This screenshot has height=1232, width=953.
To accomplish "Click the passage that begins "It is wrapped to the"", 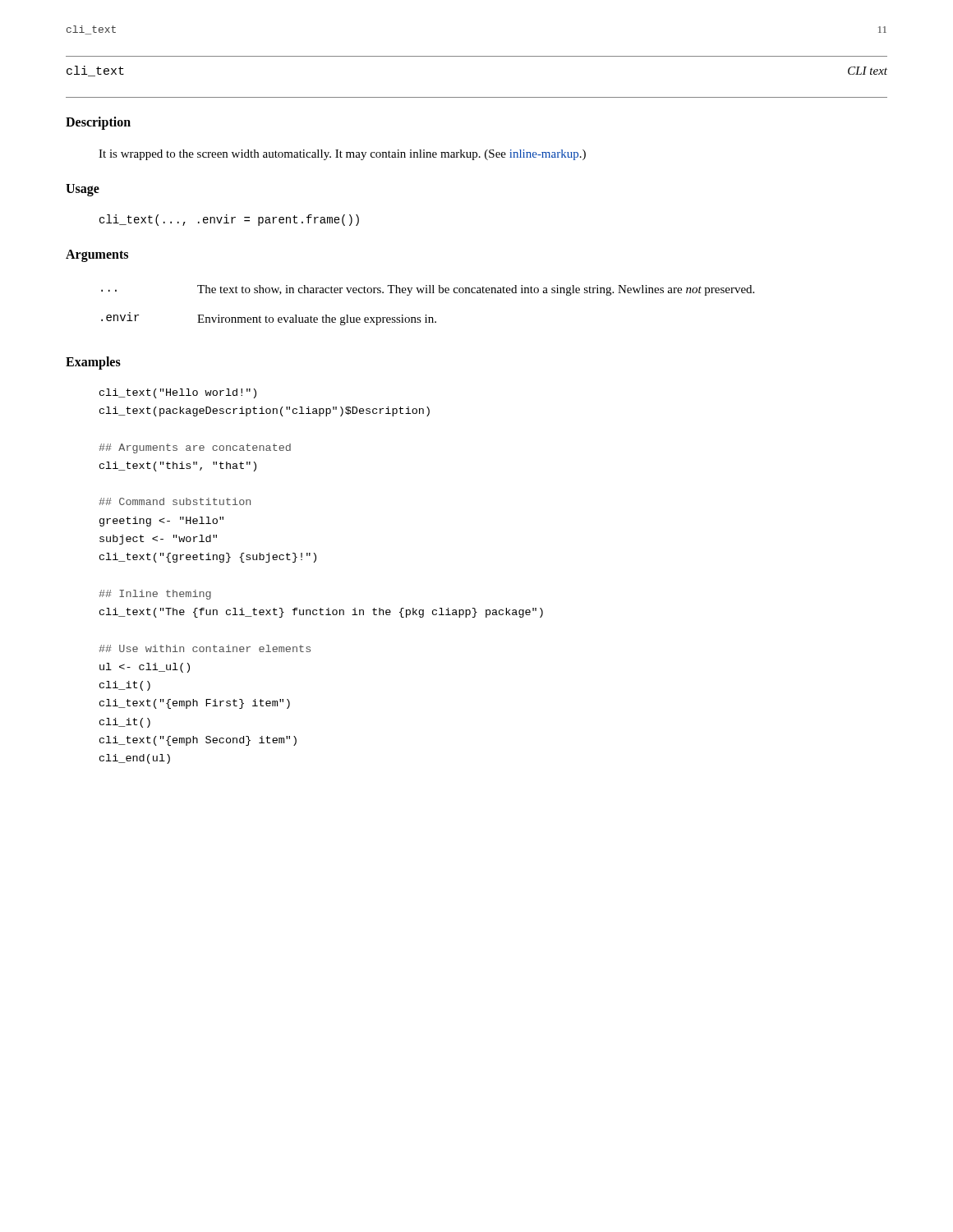I will 342,154.
